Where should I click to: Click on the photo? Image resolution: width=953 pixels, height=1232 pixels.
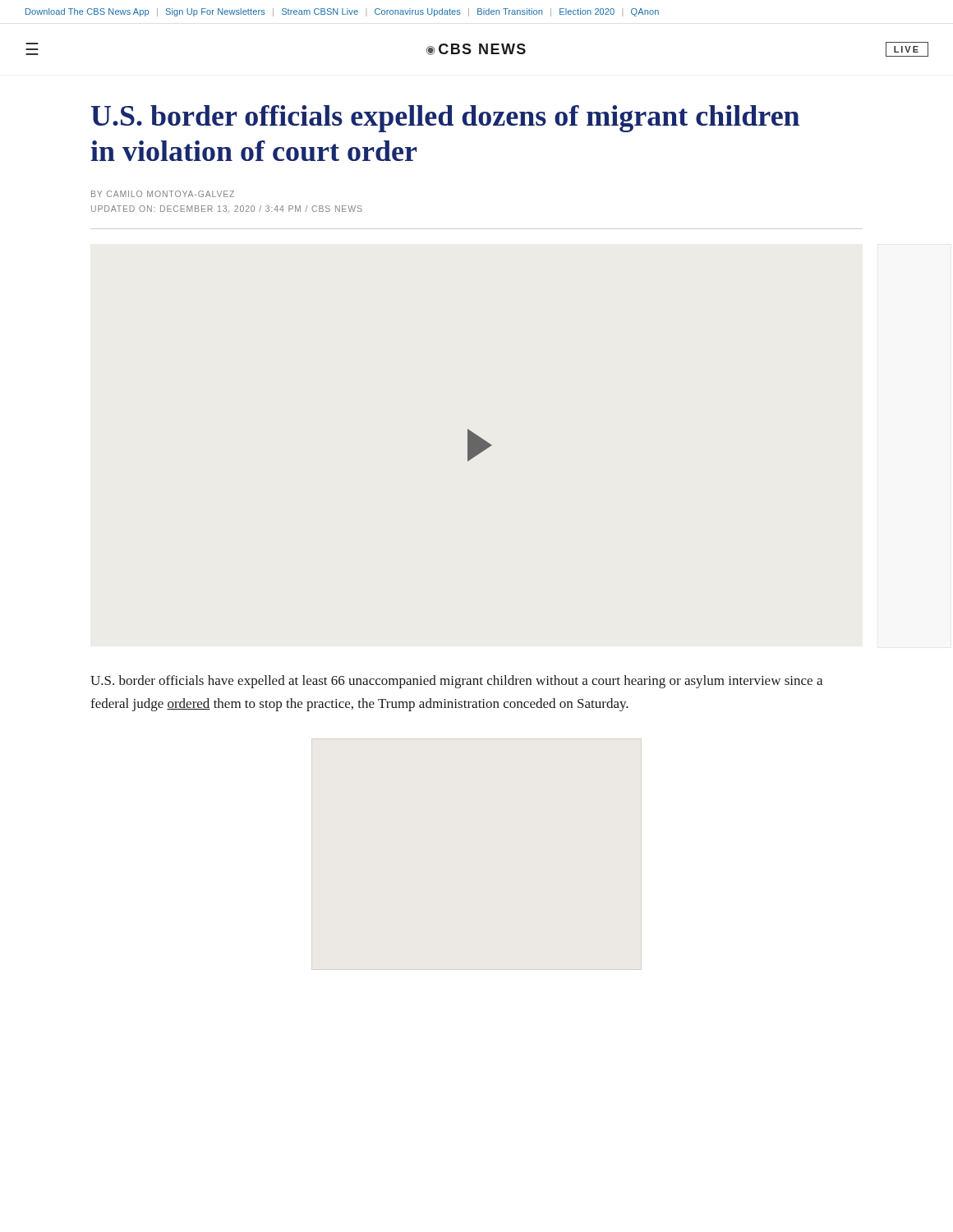pyautogui.click(x=476, y=854)
